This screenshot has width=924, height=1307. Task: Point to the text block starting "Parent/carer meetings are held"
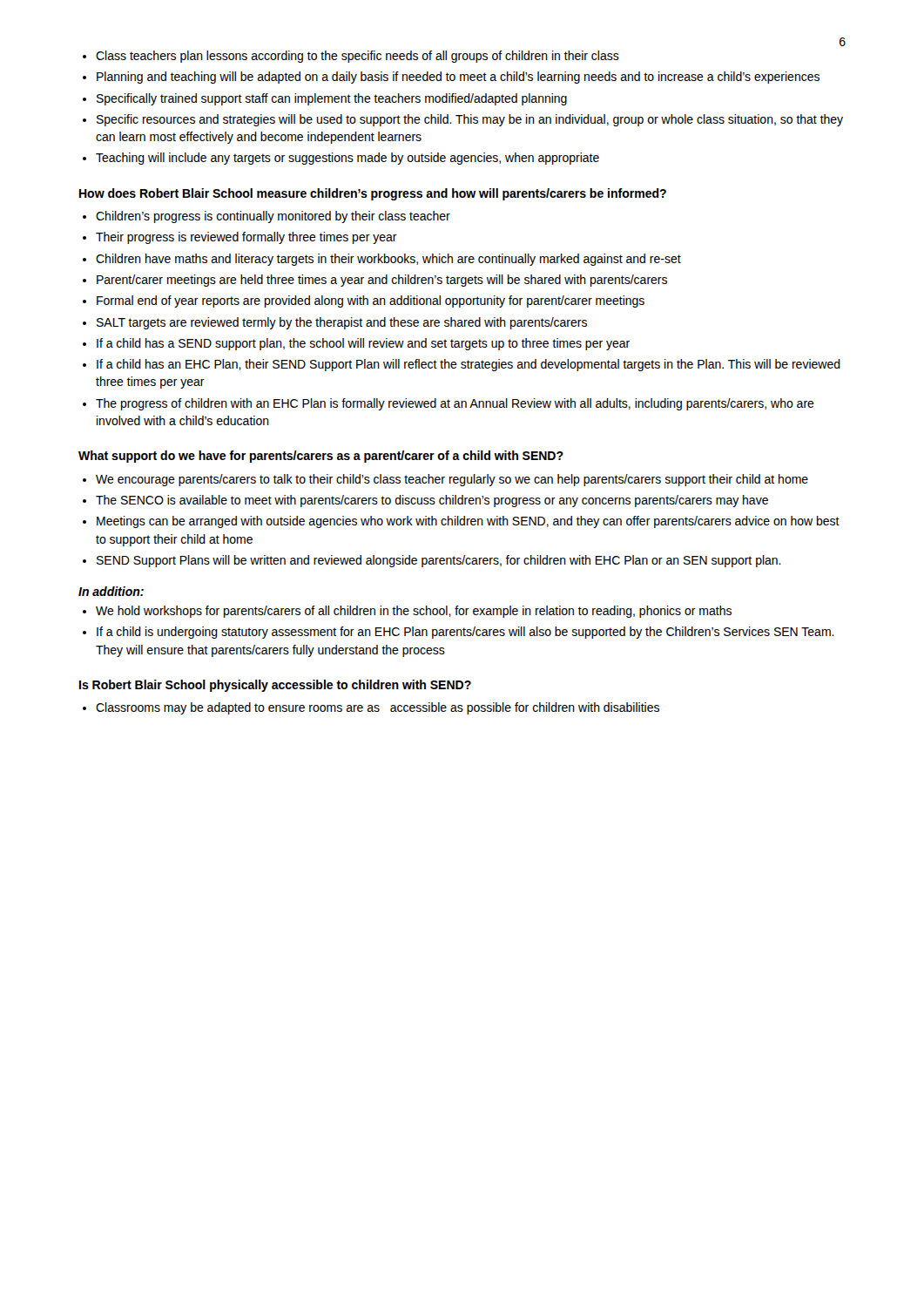[382, 280]
